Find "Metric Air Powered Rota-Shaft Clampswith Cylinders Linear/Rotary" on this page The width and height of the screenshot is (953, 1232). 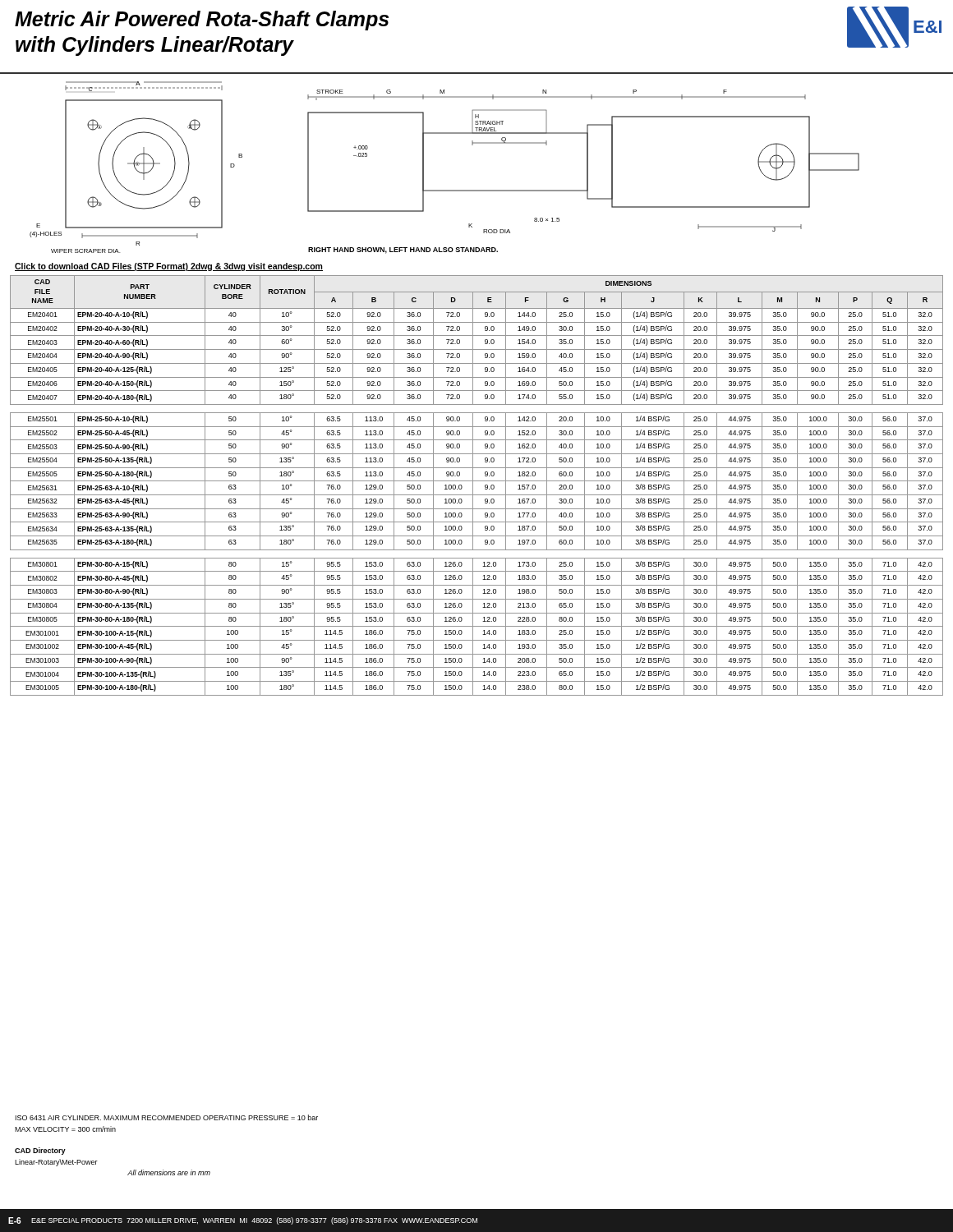[202, 32]
